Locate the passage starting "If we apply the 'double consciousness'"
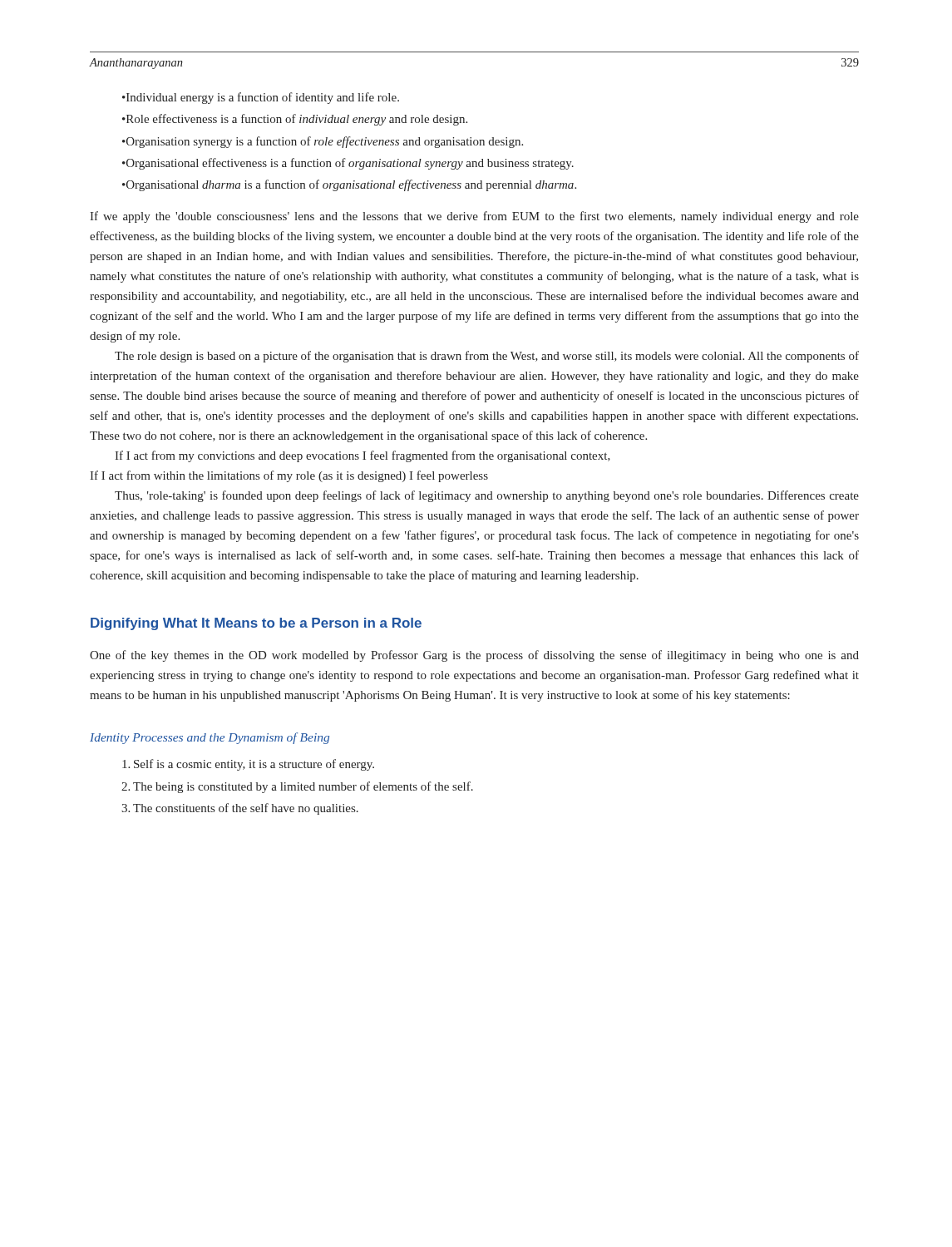 474,276
